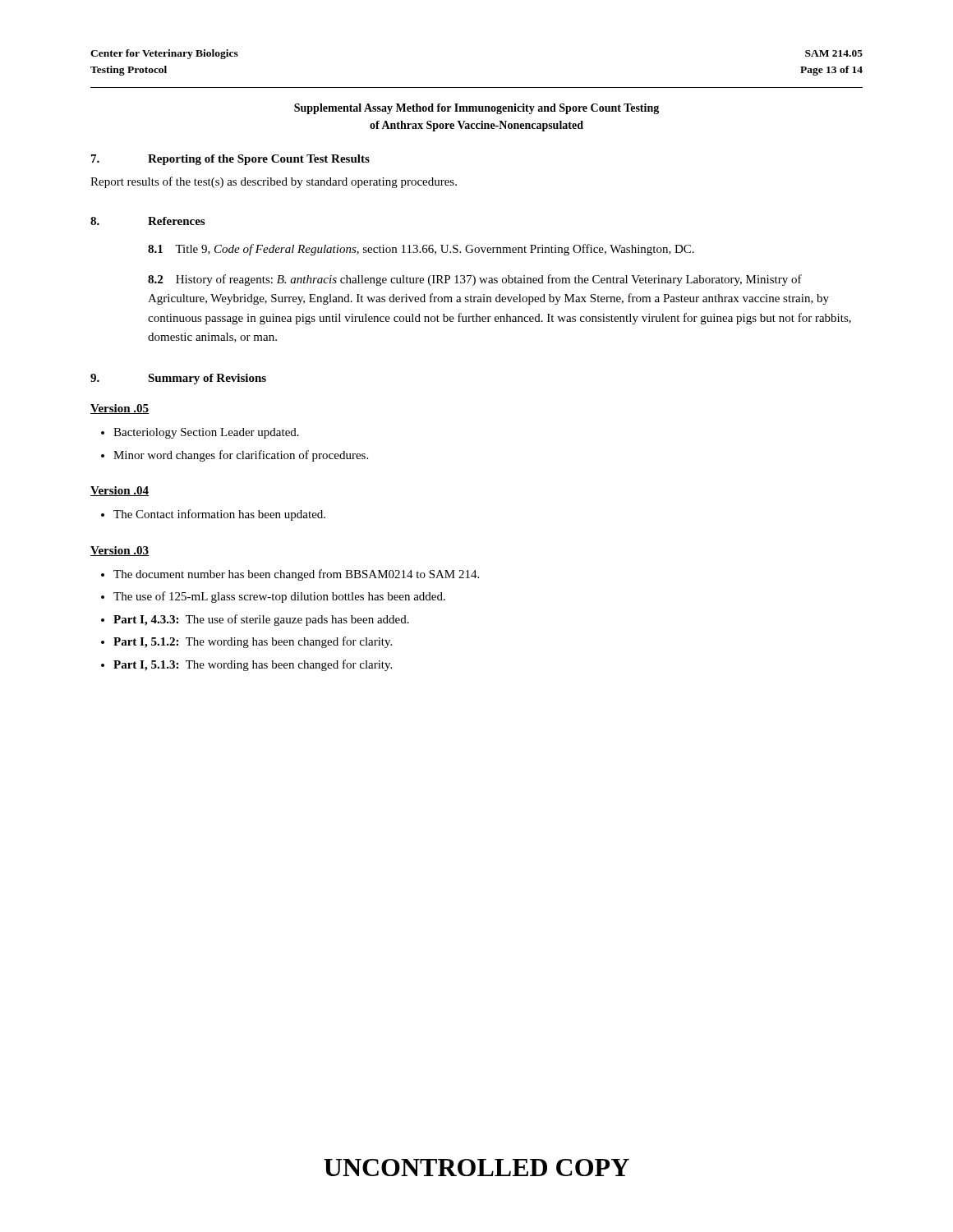Navigate to the text starting "Part I, 4.3.3:"

(x=255, y=620)
